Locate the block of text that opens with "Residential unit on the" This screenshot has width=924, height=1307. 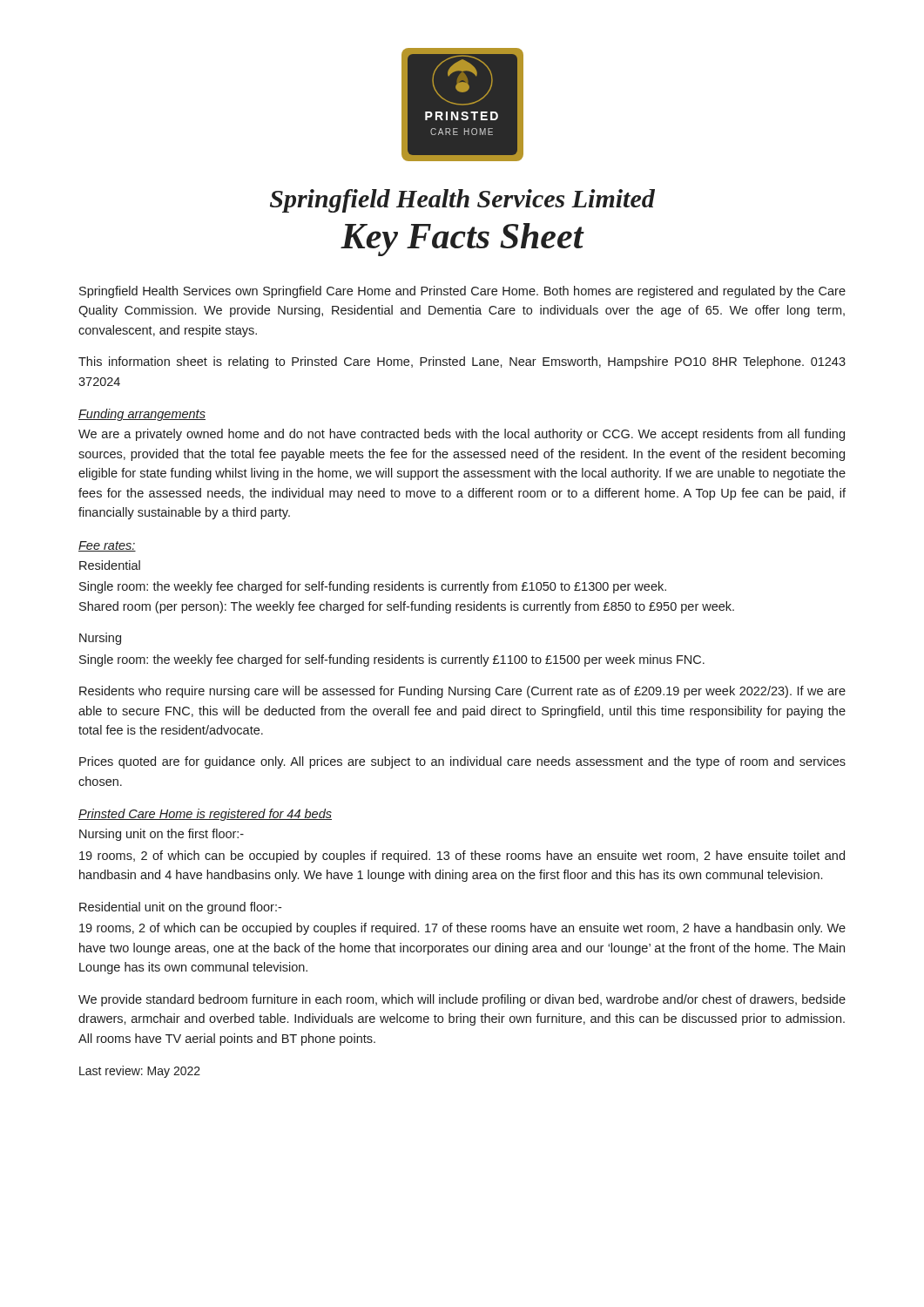tap(180, 907)
